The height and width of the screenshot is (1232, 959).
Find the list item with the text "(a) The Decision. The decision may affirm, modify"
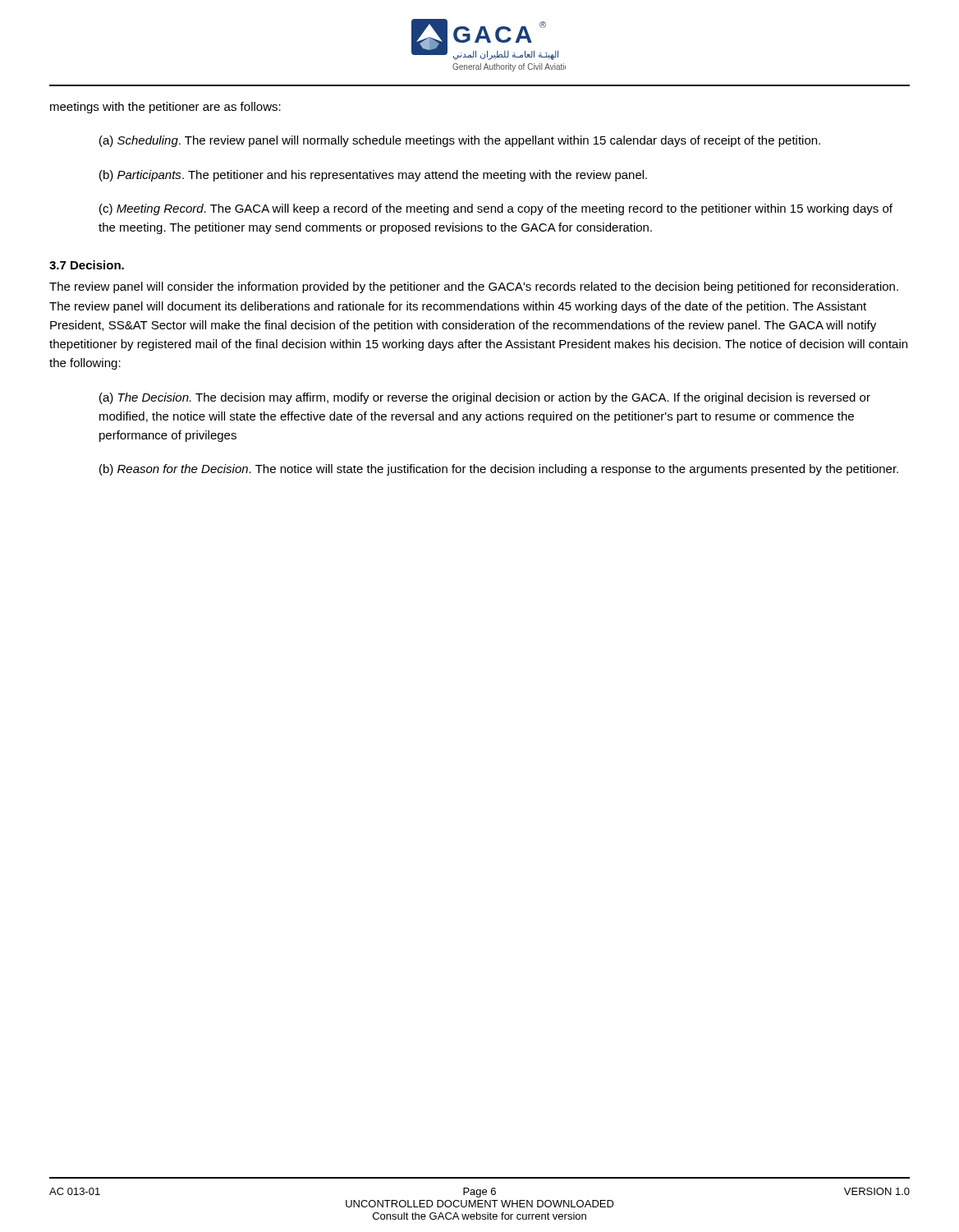[x=484, y=416]
